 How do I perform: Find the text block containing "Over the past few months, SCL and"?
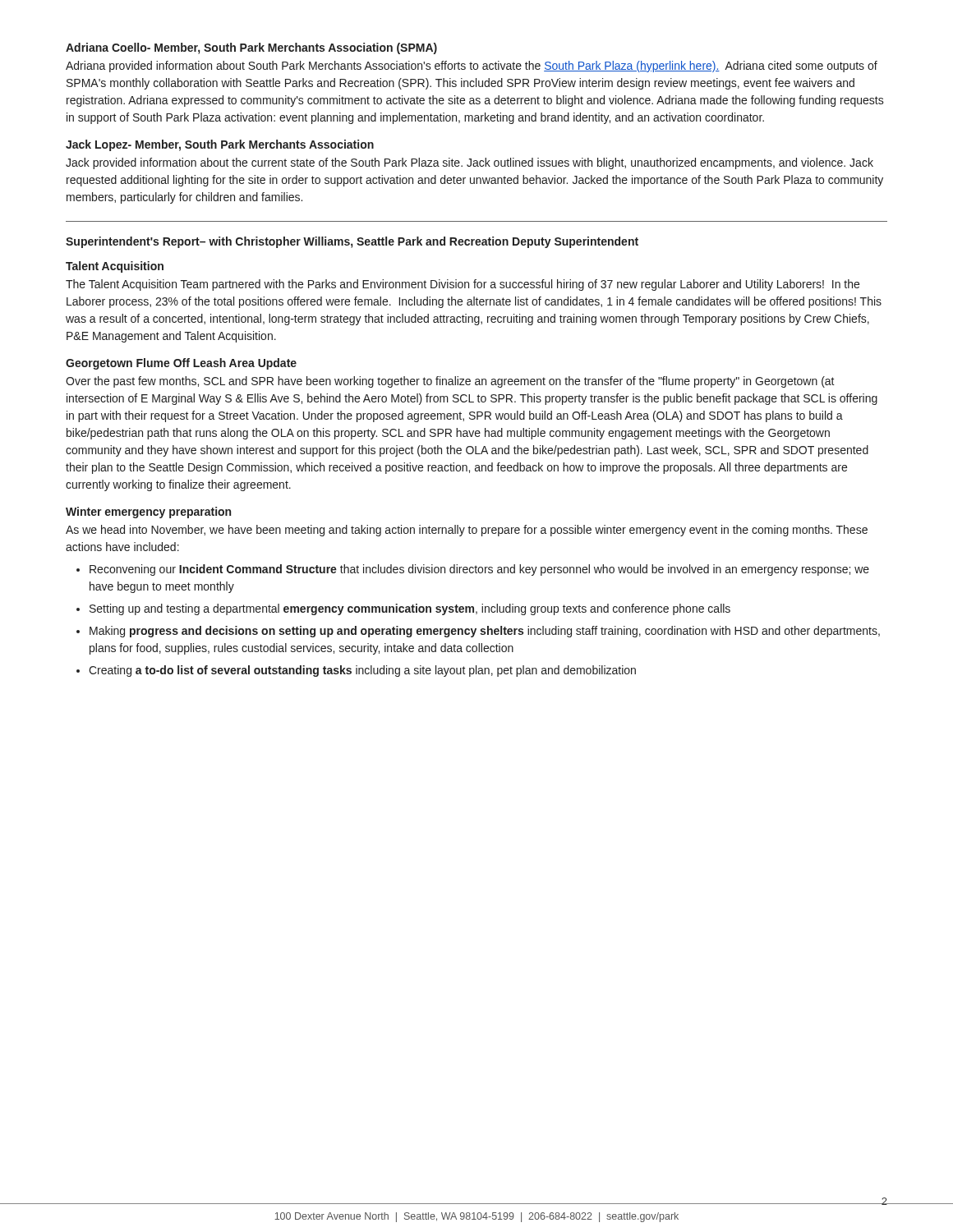pos(472,433)
